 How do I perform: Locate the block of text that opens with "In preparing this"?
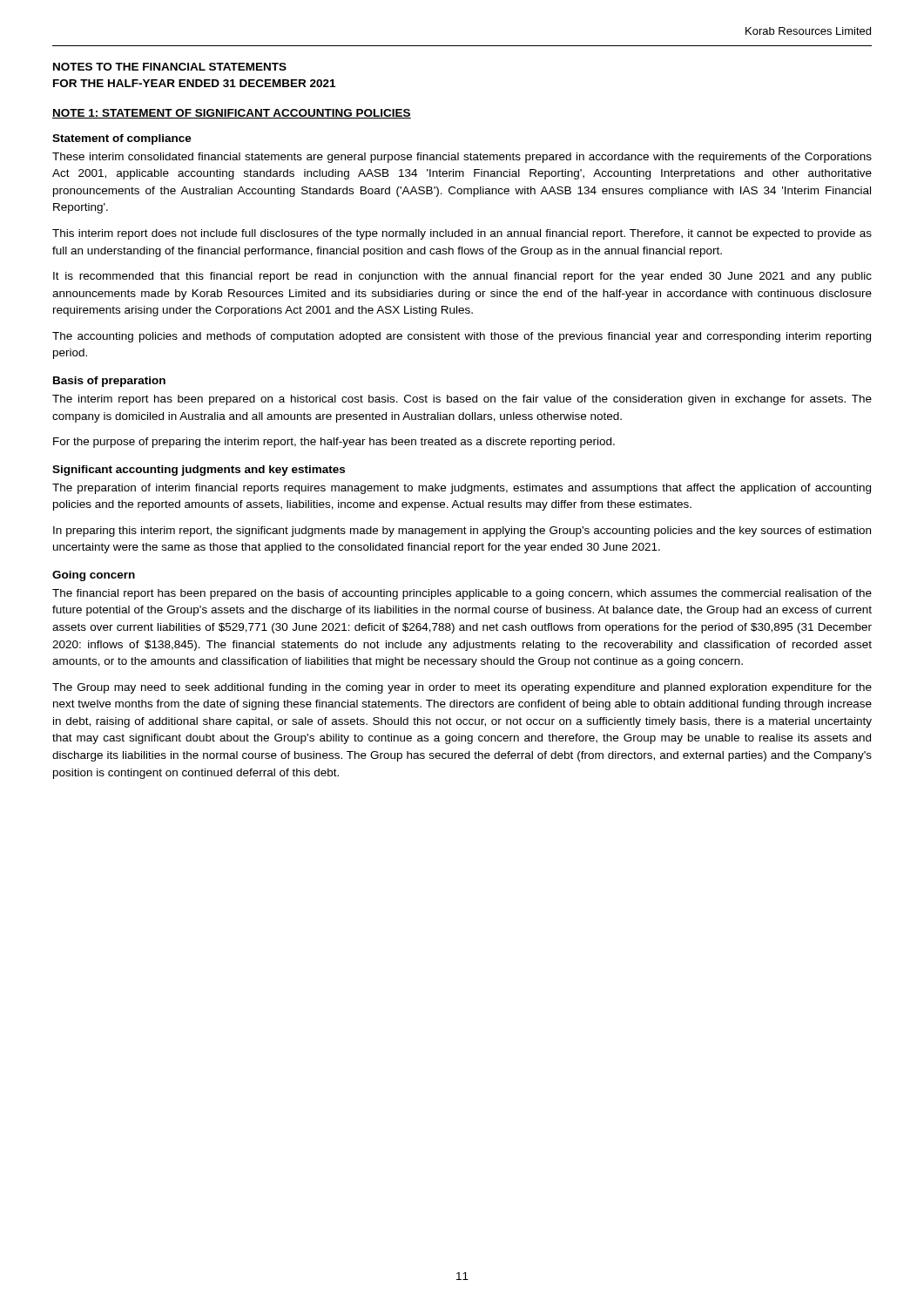(x=462, y=539)
